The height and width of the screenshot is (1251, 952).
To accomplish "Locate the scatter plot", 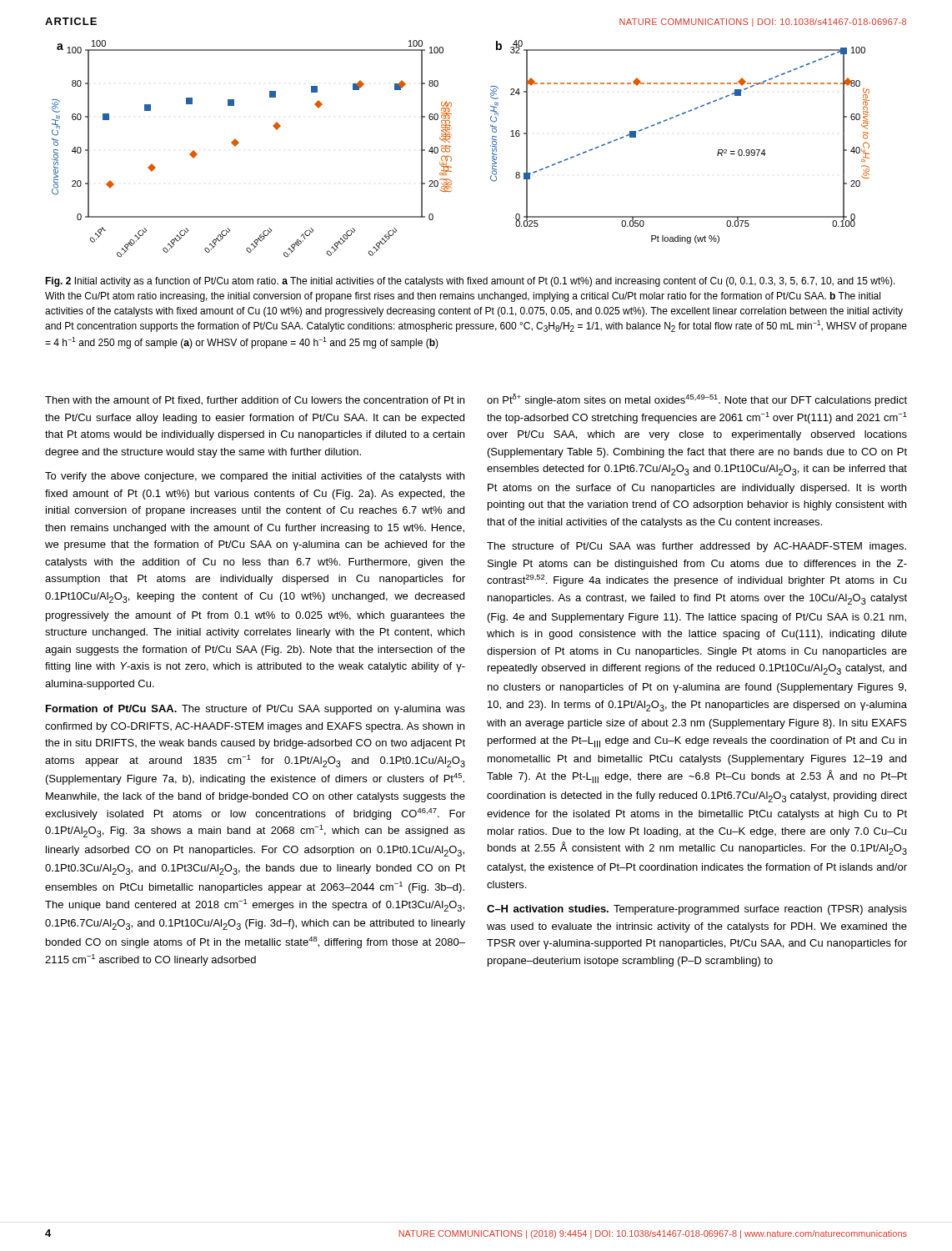I will point(695,148).
